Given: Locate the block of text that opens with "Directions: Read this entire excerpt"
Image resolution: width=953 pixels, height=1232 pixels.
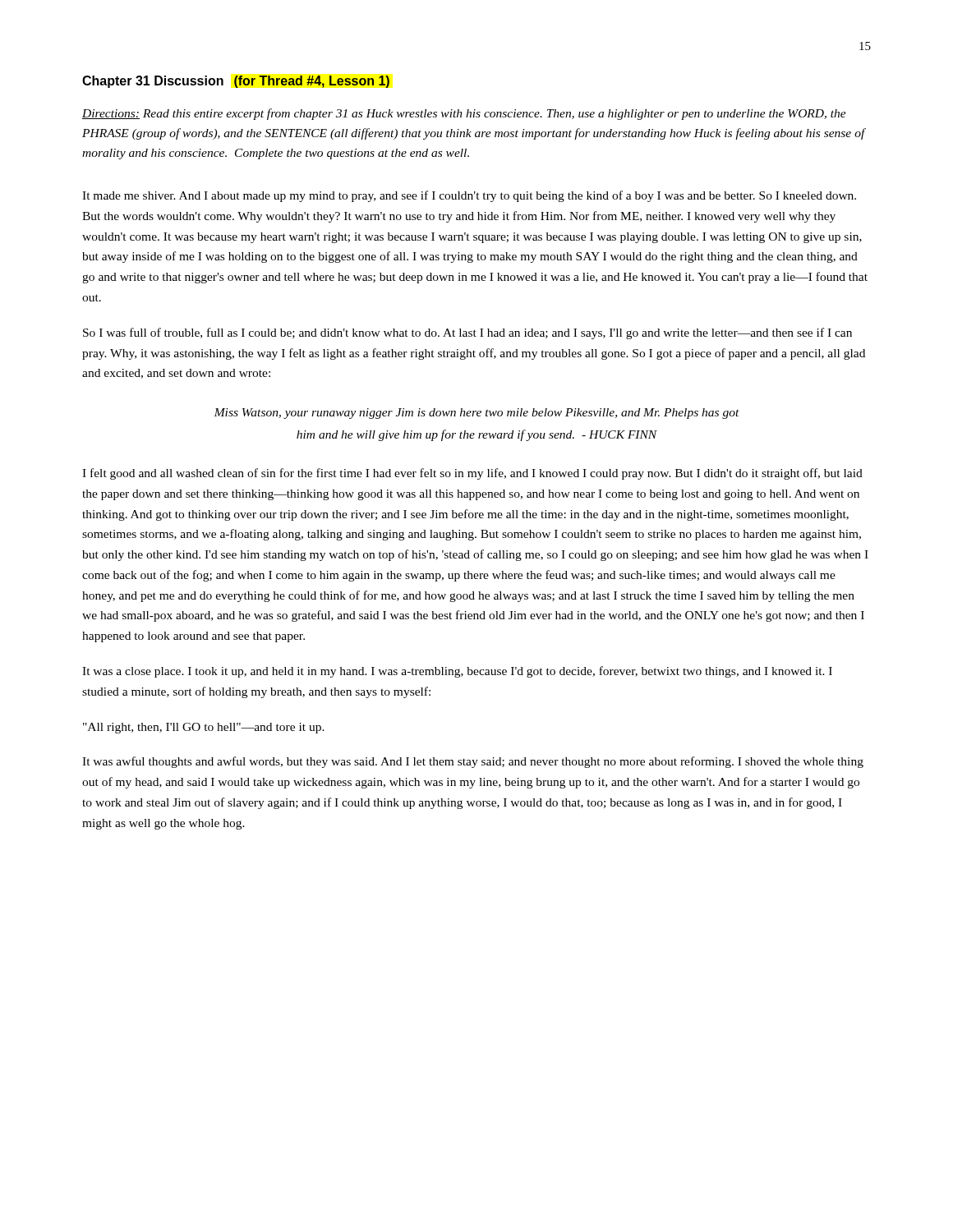Looking at the screenshot, I should pos(473,133).
